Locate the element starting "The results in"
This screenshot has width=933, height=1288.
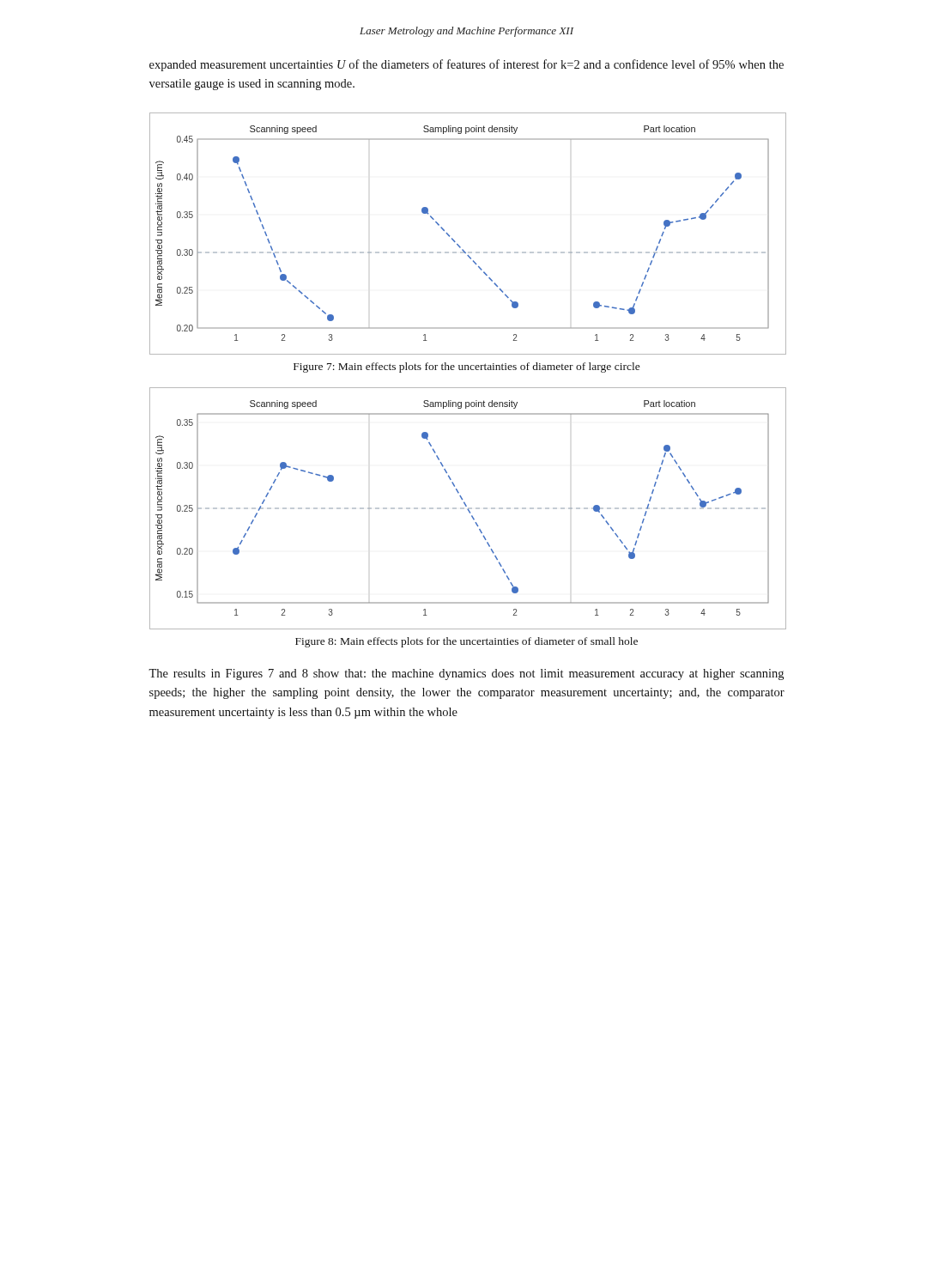click(x=466, y=692)
